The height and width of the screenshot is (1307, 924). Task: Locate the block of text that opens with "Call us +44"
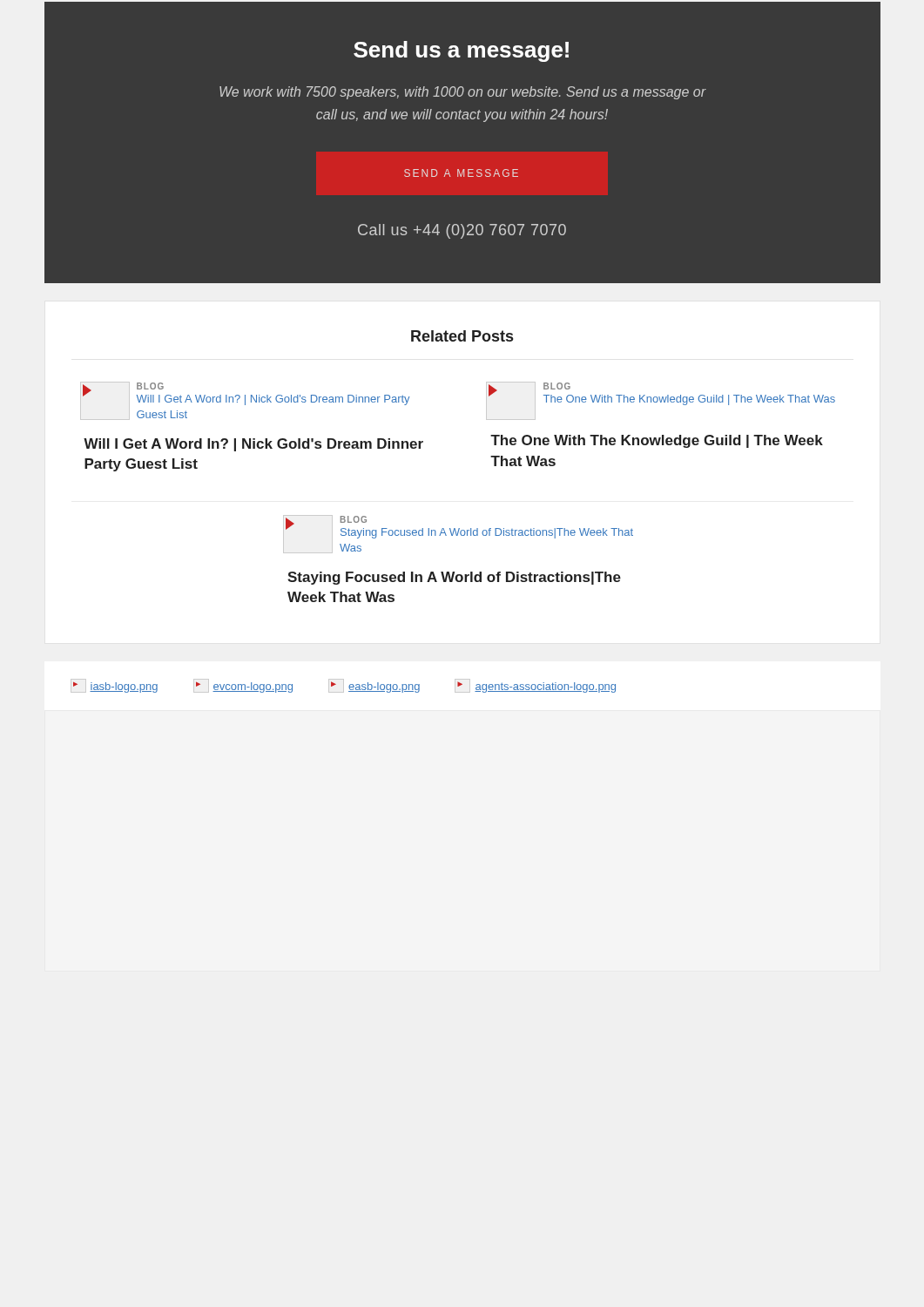coord(462,230)
